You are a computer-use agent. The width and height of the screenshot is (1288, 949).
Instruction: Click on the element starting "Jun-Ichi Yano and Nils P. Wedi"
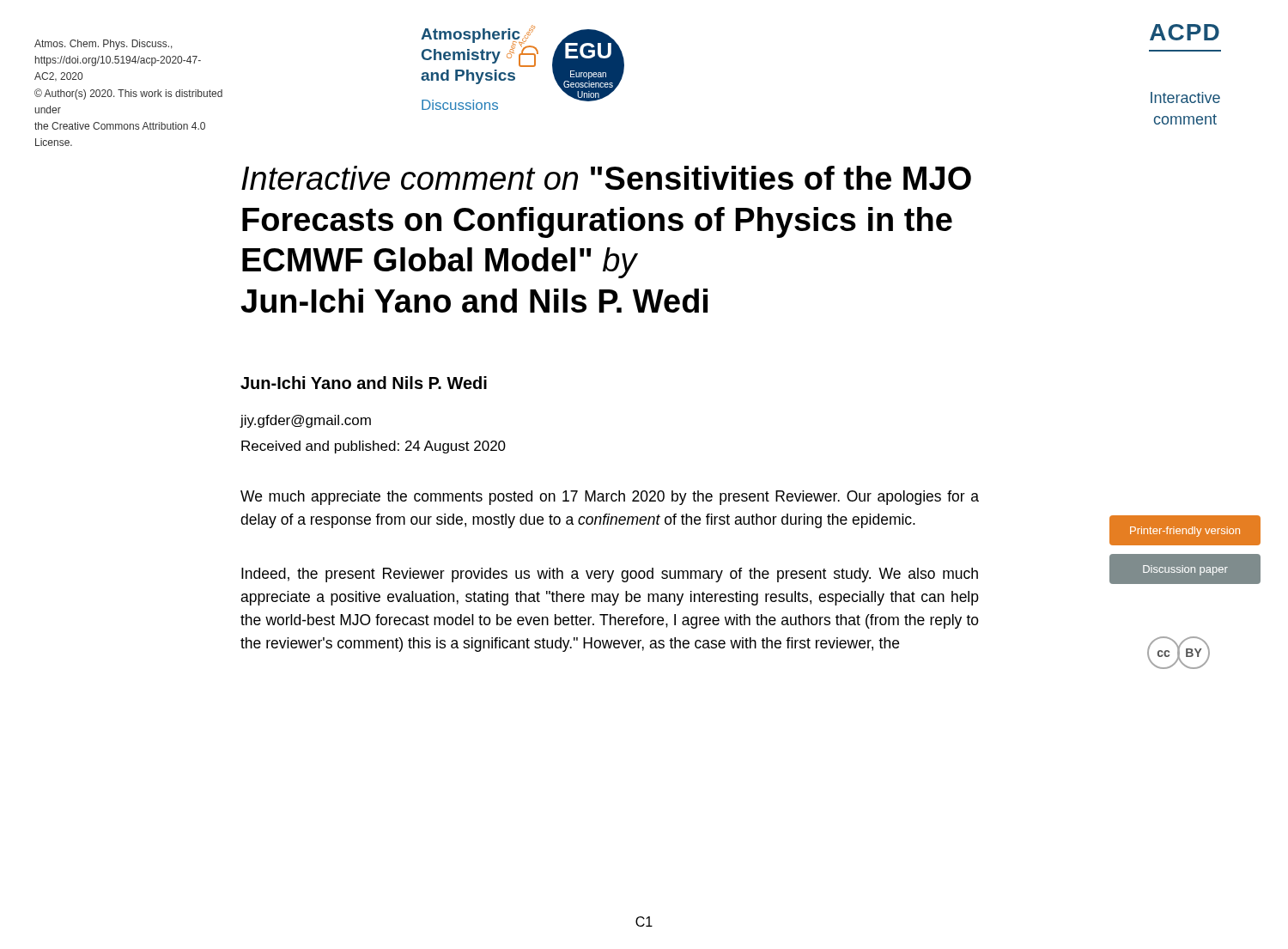tap(364, 383)
